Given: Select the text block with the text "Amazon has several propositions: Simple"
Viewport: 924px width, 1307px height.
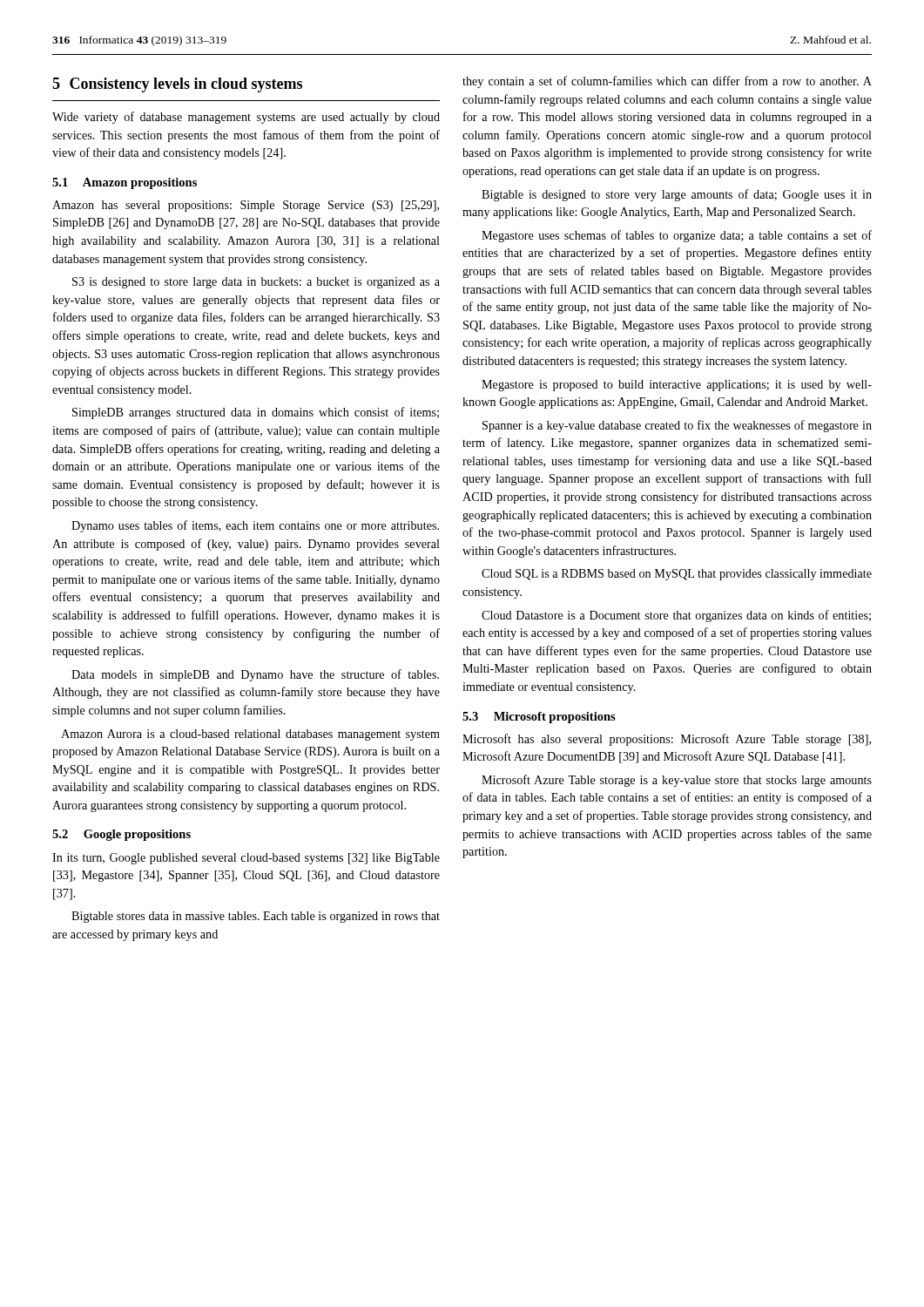Looking at the screenshot, I should click(246, 505).
